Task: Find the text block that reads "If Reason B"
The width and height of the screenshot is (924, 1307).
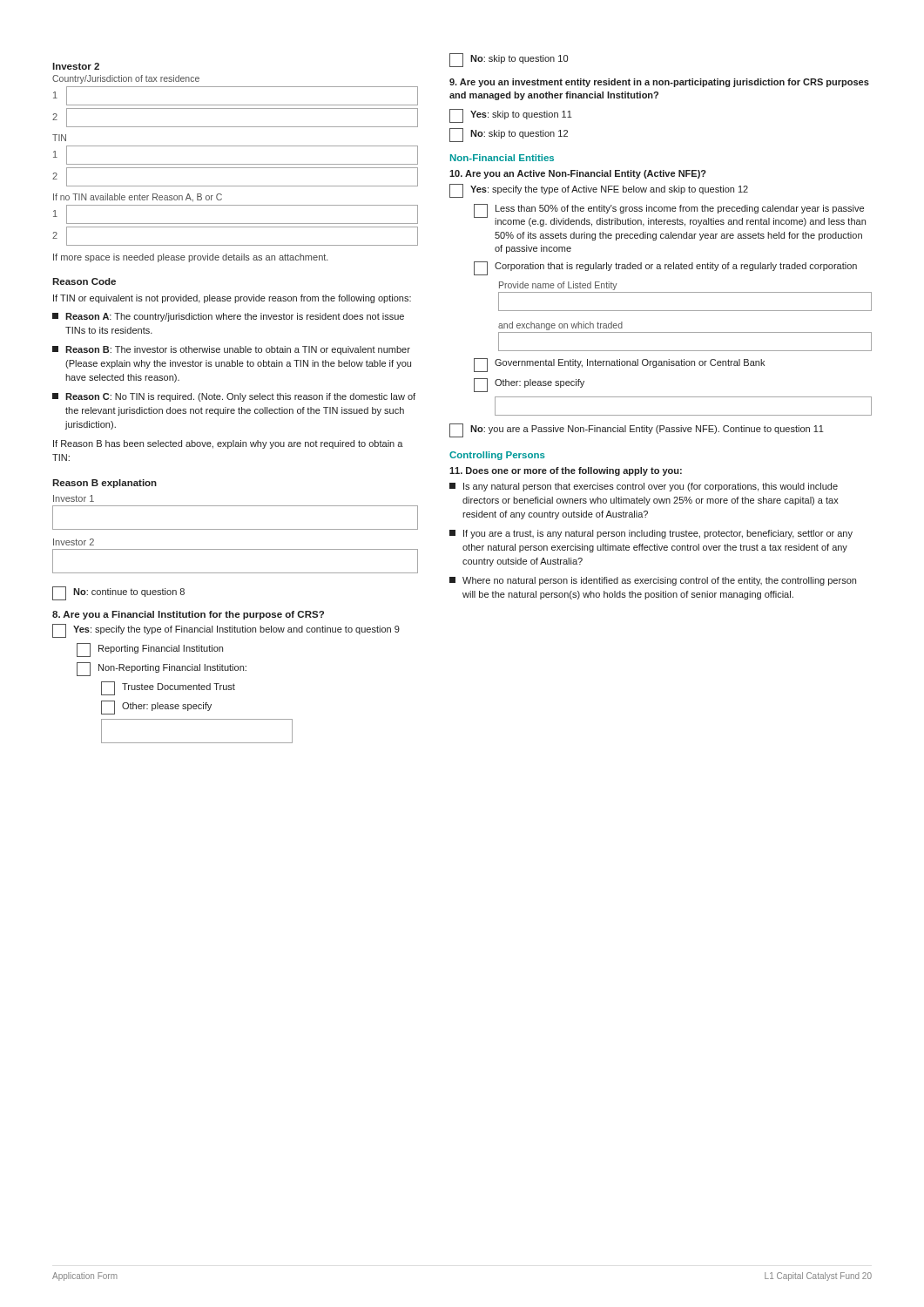Action: [x=235, y=451]
